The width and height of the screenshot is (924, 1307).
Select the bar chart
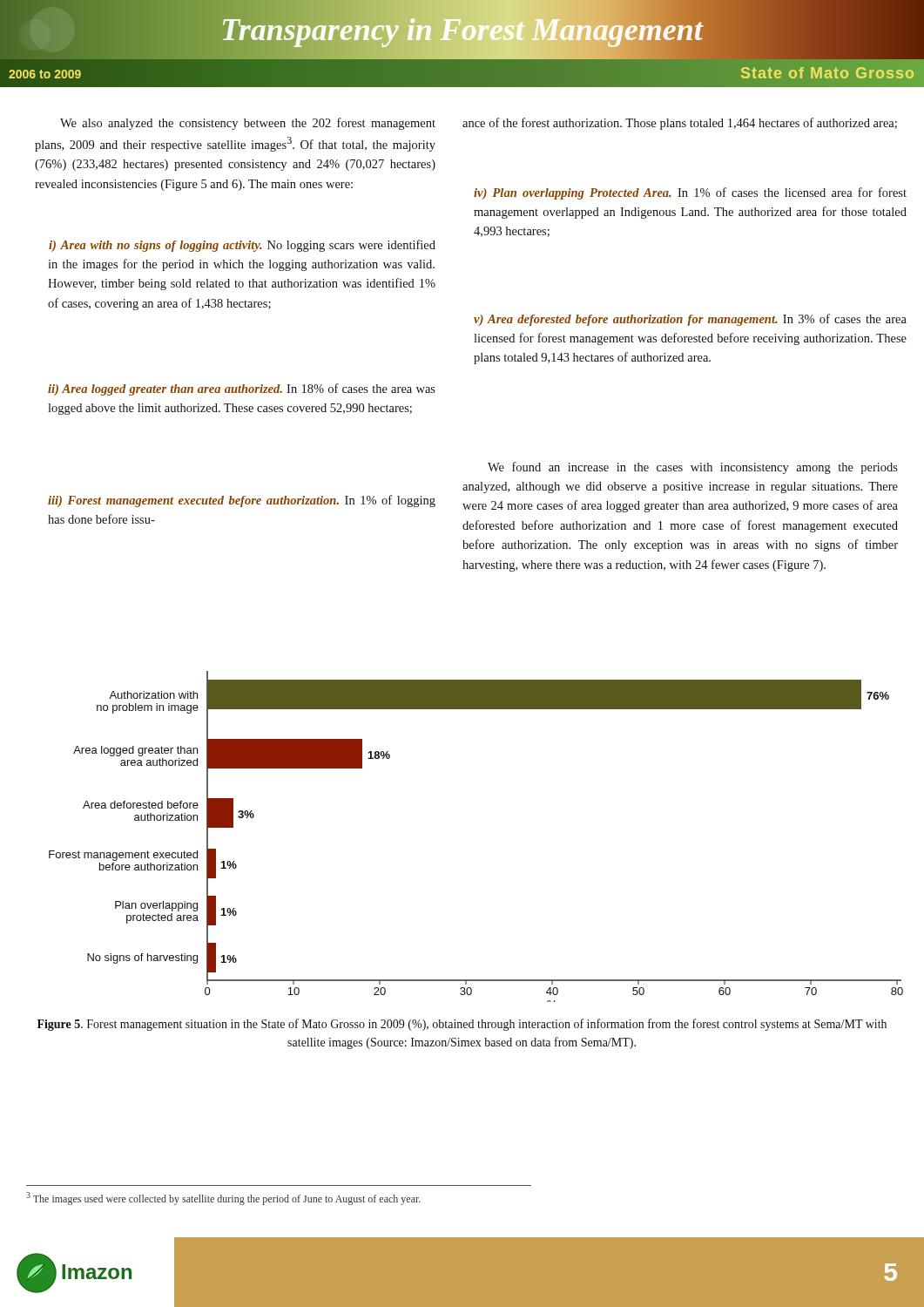(462, 832)
